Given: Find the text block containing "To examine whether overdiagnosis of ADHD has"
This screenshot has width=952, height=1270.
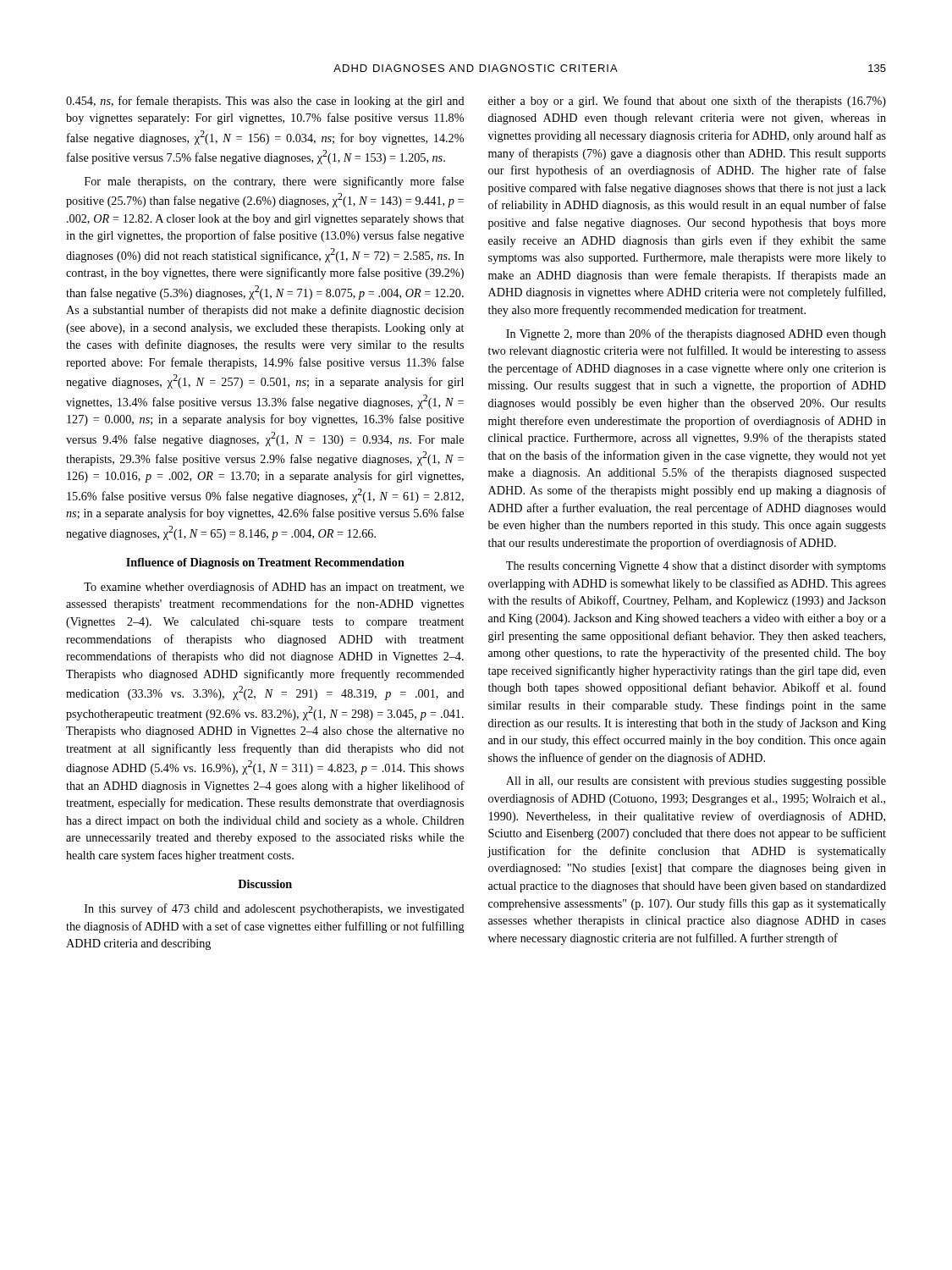Looking at the screenshot, I should point(265,721).
